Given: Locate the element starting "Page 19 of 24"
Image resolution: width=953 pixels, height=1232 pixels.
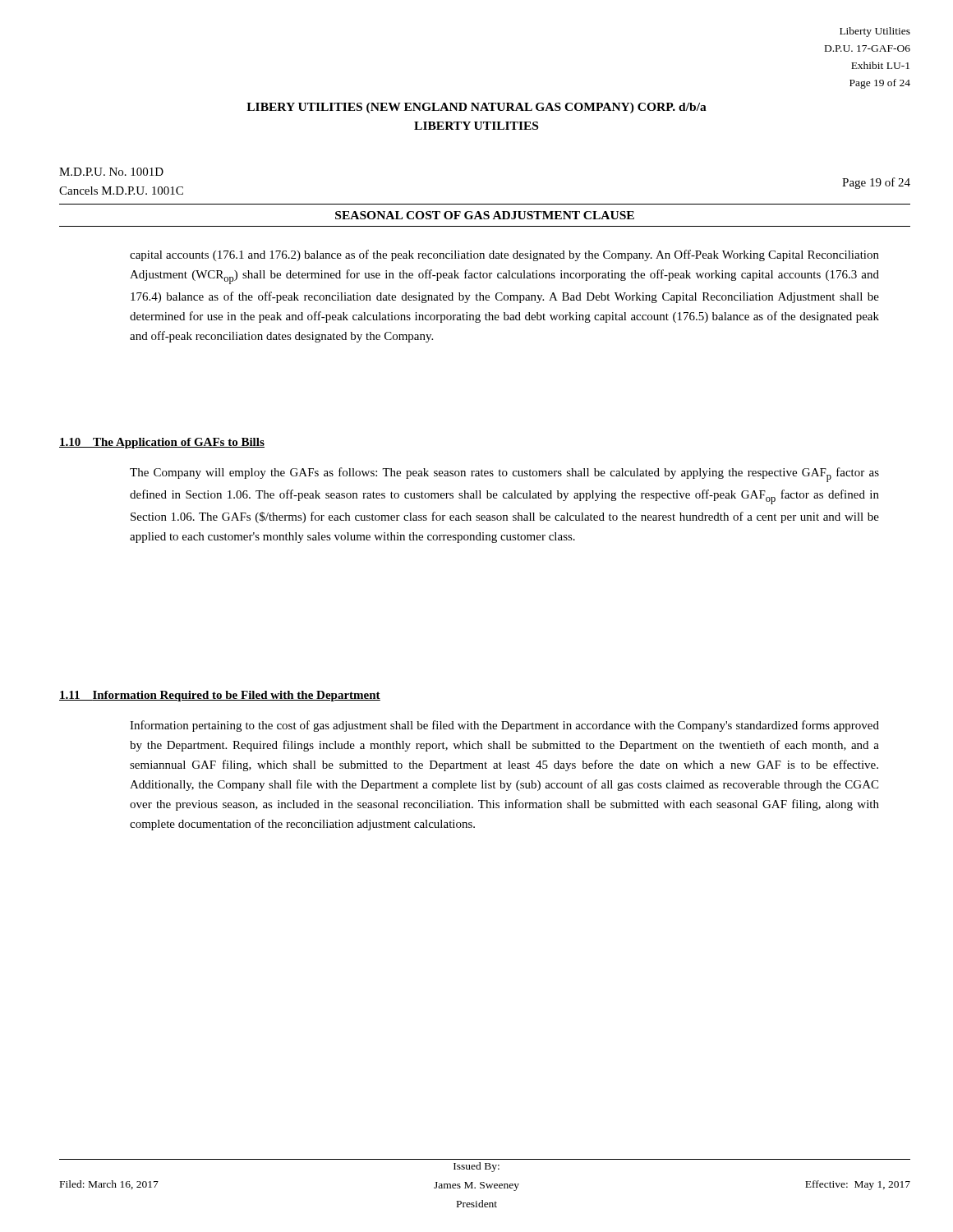Looking at the screenshot, I should pyautogui.click(x=876, y=182).
